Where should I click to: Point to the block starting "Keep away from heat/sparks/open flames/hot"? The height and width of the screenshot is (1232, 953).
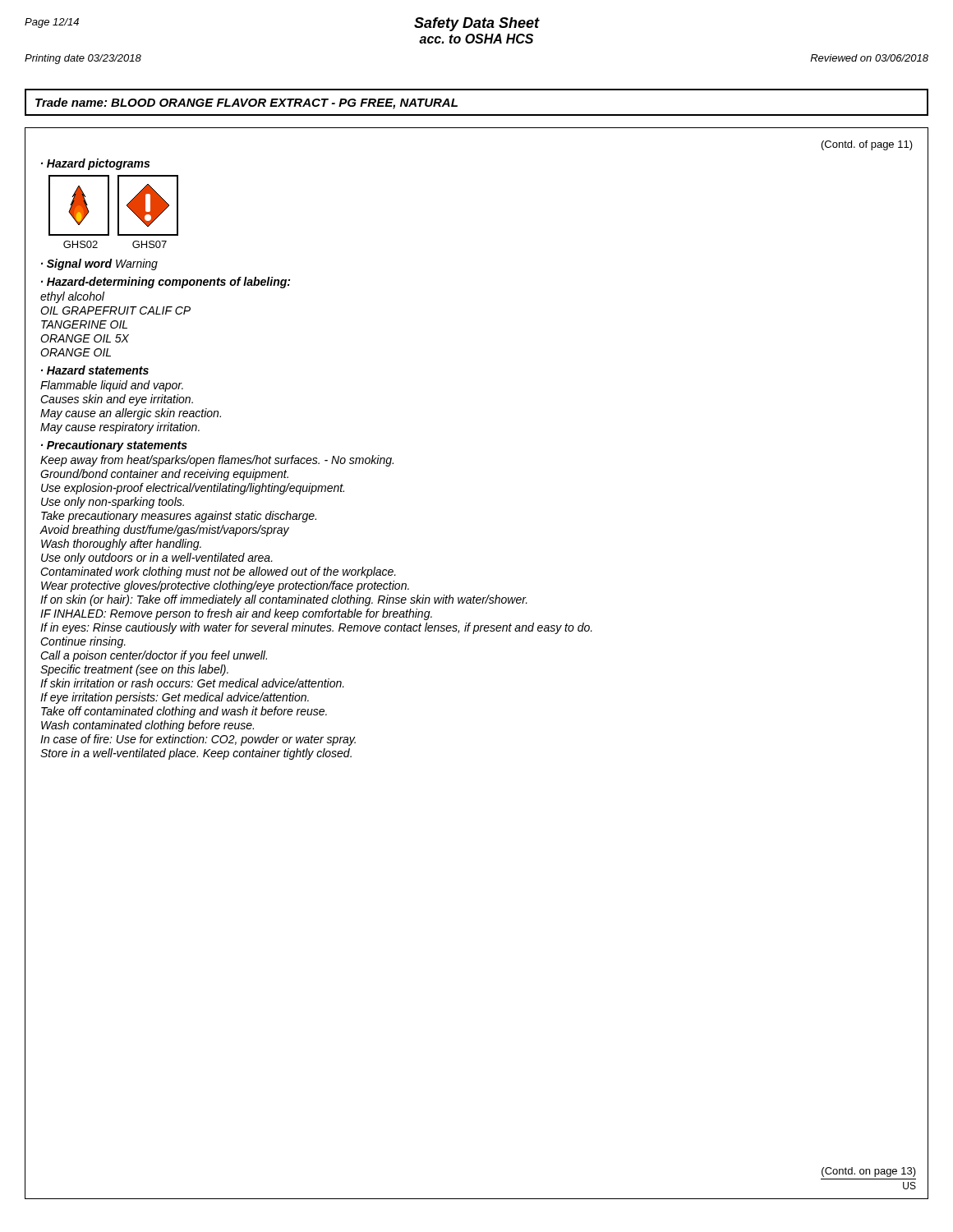pos(218,460)
